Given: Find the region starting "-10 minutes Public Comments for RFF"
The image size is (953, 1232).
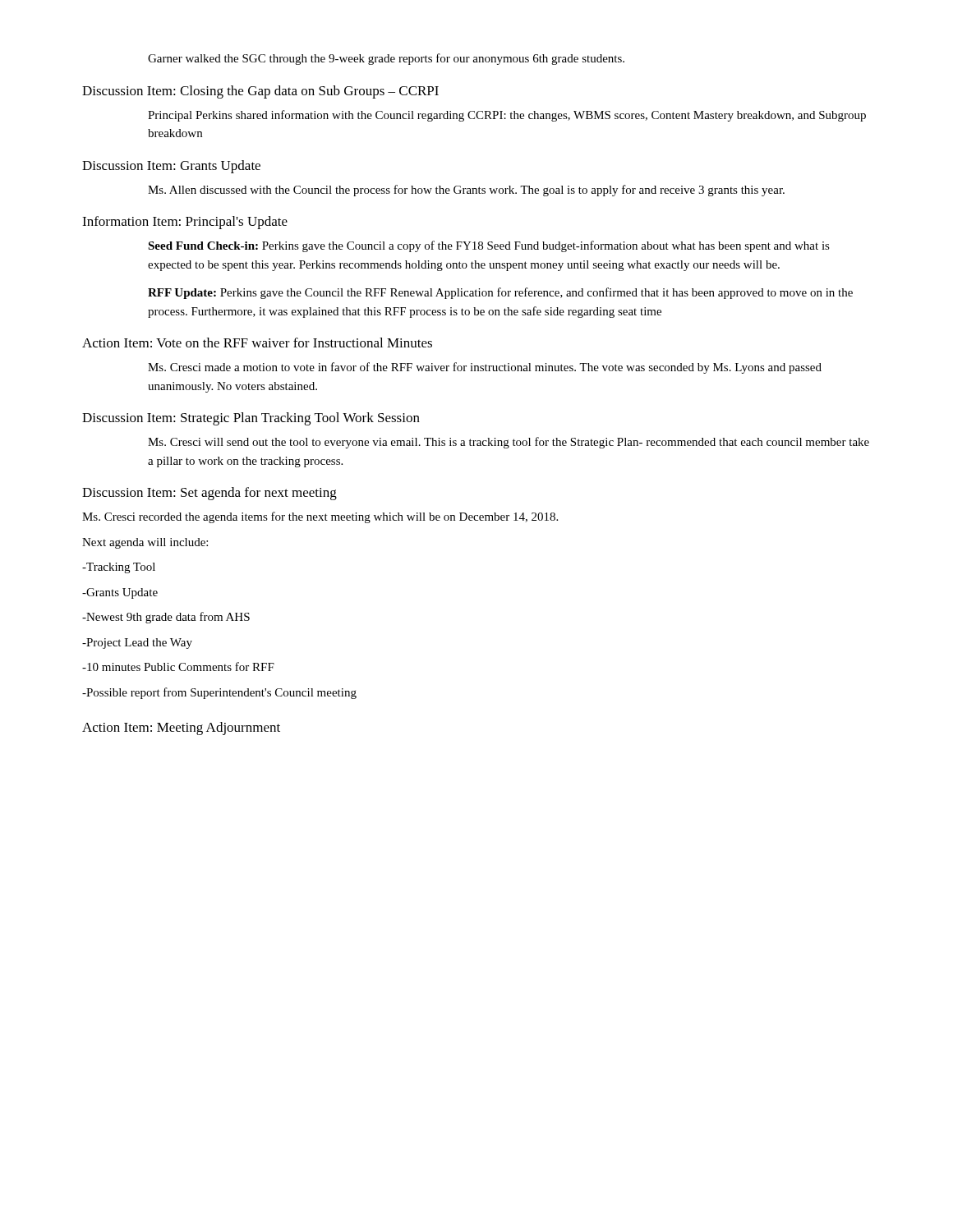Looking at the screenshot, I should (x=178, y=667).
